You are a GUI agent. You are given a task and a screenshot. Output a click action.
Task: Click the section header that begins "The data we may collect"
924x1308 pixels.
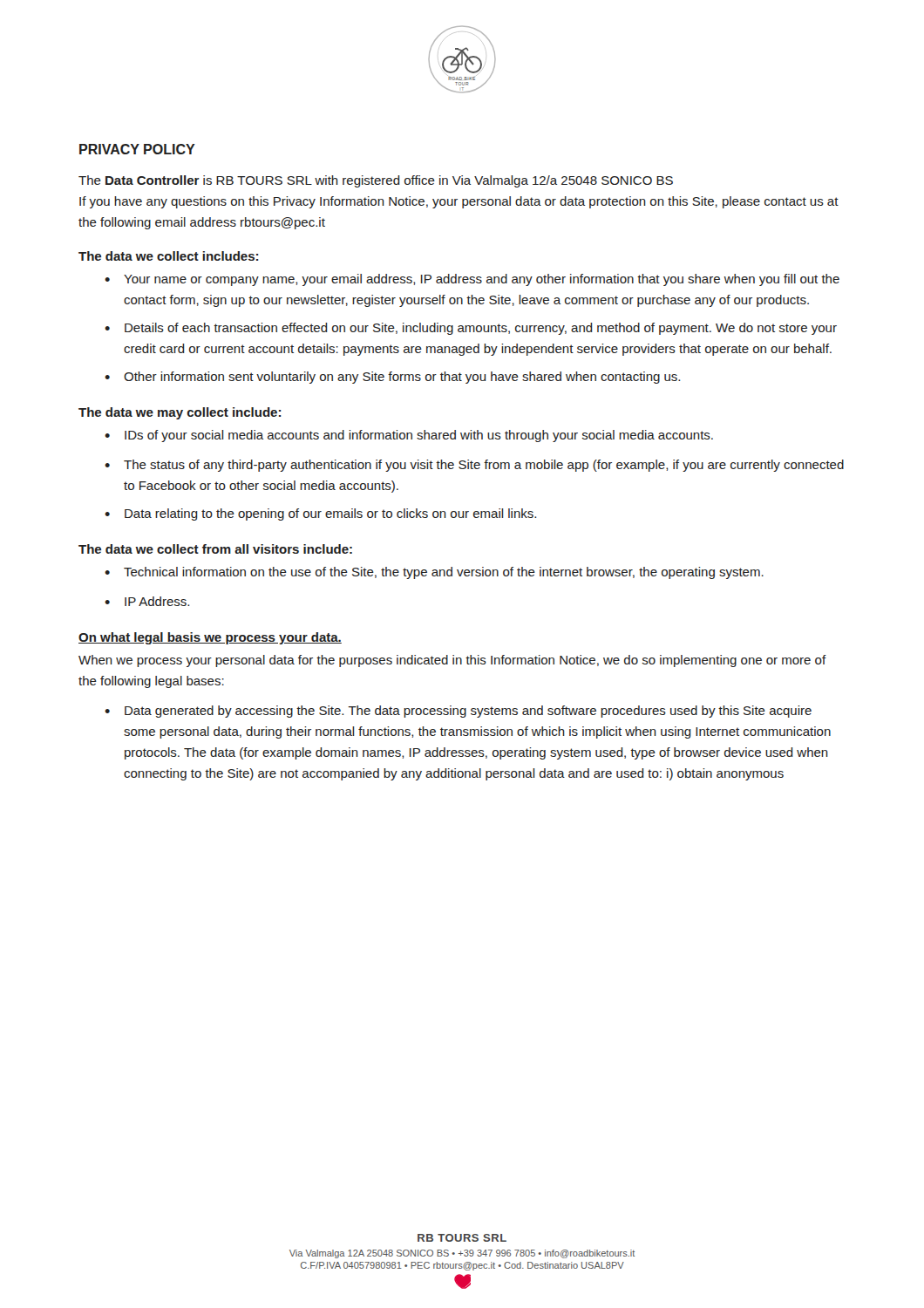pyautogui.click(x=180, y=412)
